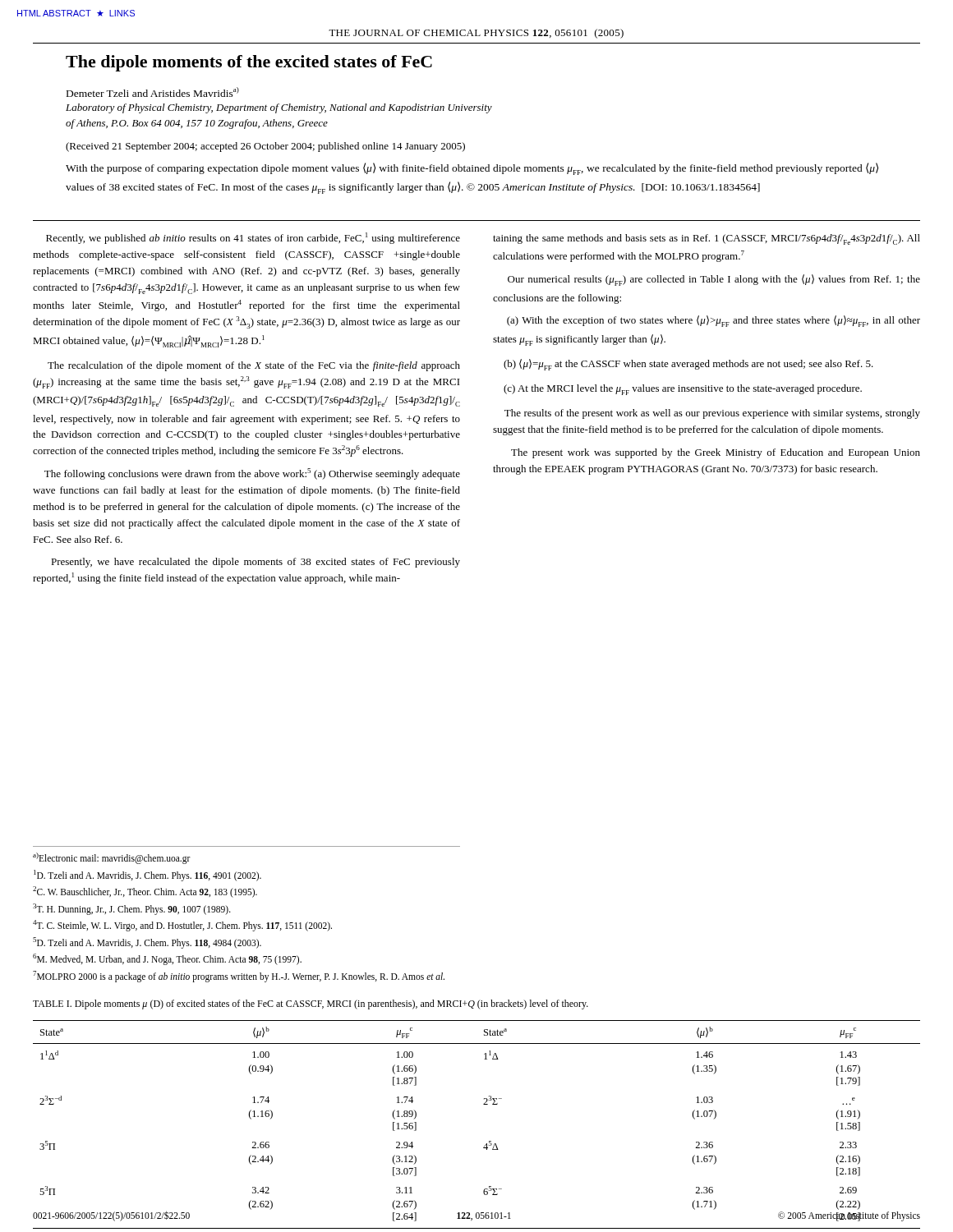Viewport: 953px width, 1232px height.
Task: Click on the text block that reads "Laboratory of Physical Chemistry, Department of"
Action: [x=279, y=115]
